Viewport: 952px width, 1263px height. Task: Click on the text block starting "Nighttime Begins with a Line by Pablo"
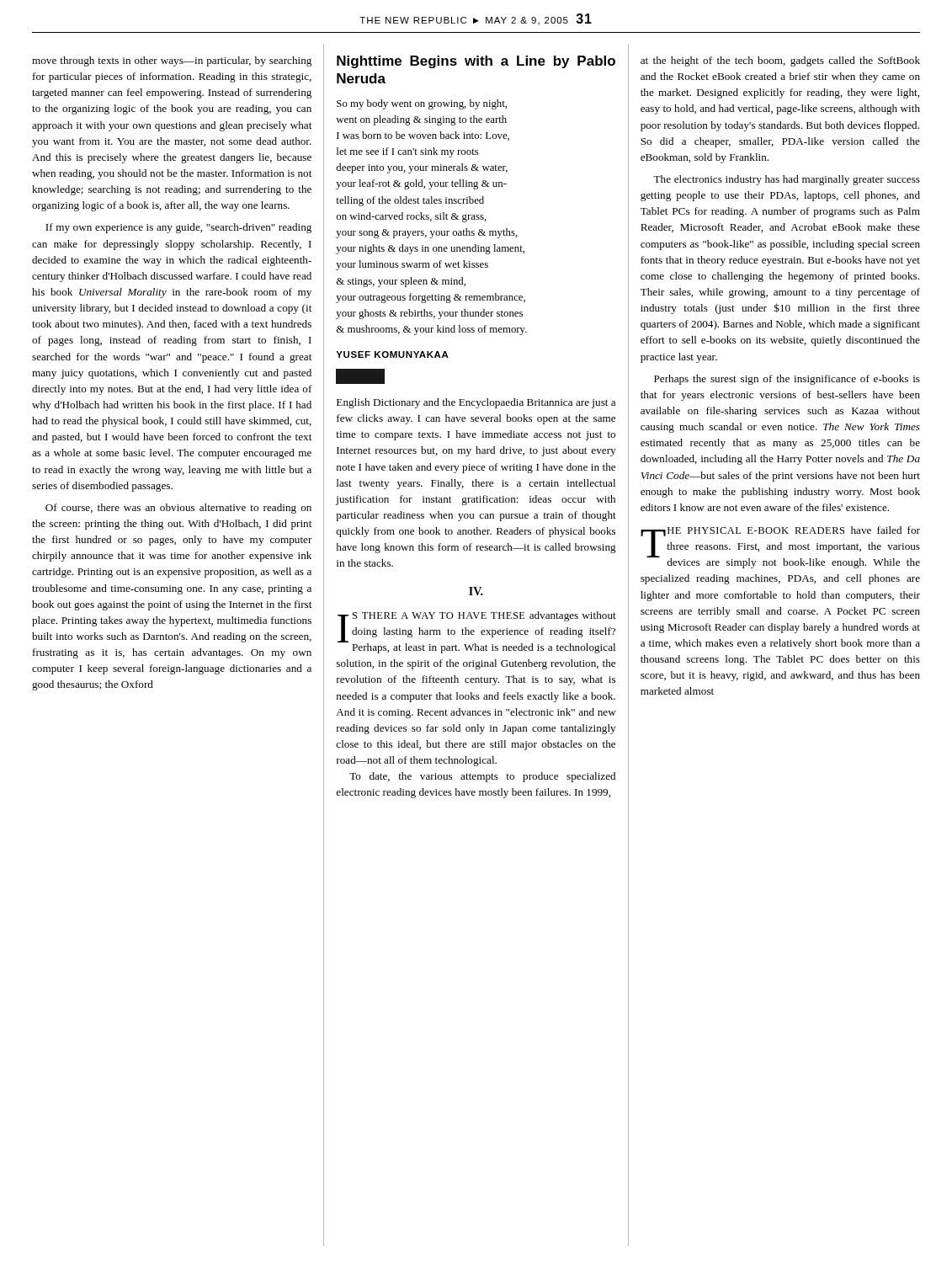coord(476,70)
